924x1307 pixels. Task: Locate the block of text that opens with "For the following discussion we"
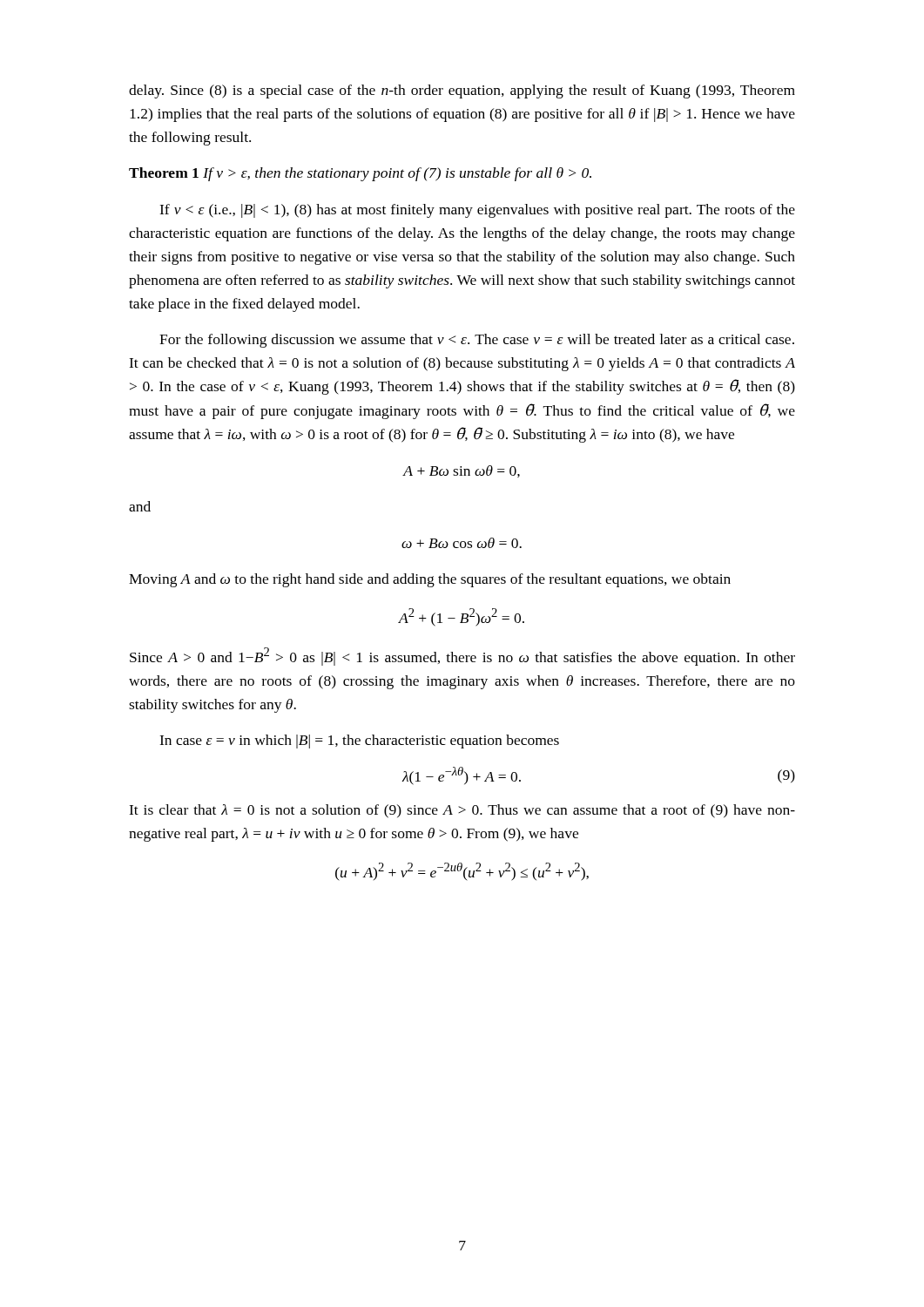[462, 387]
